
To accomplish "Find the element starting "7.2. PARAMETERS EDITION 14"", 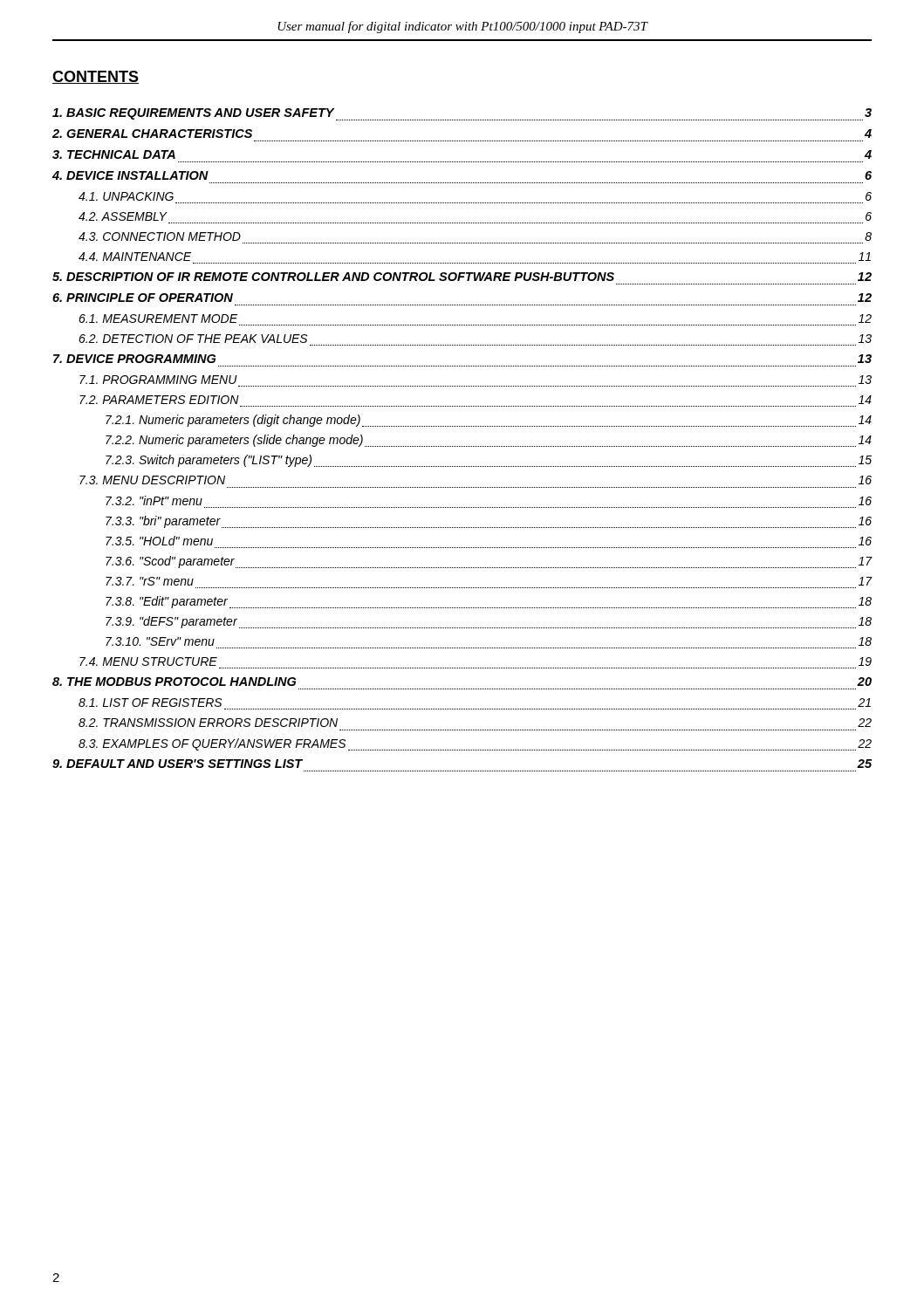I will pos(462,400).
